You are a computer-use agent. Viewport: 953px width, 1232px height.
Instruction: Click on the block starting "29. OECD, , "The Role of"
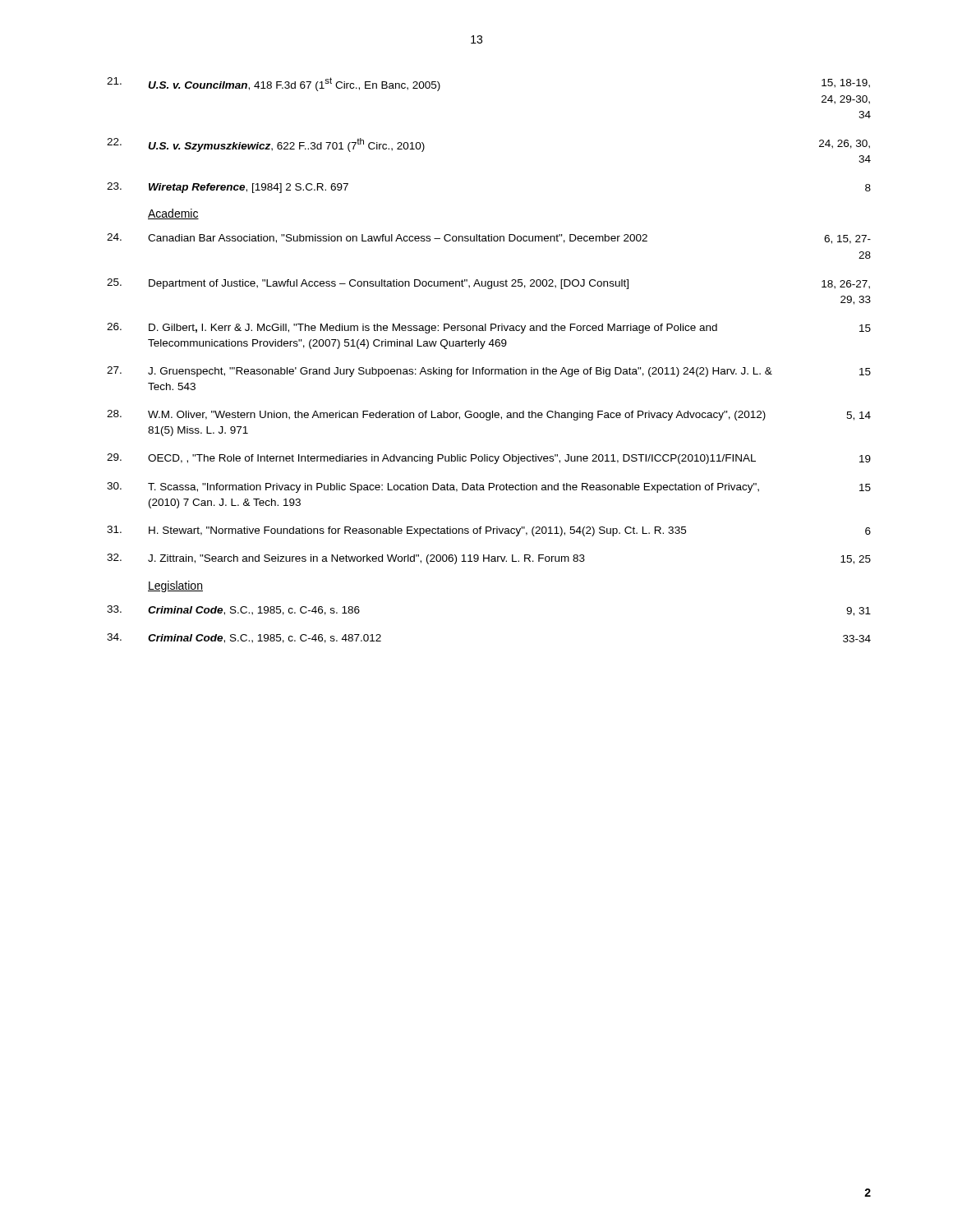(x=489, y=458)
